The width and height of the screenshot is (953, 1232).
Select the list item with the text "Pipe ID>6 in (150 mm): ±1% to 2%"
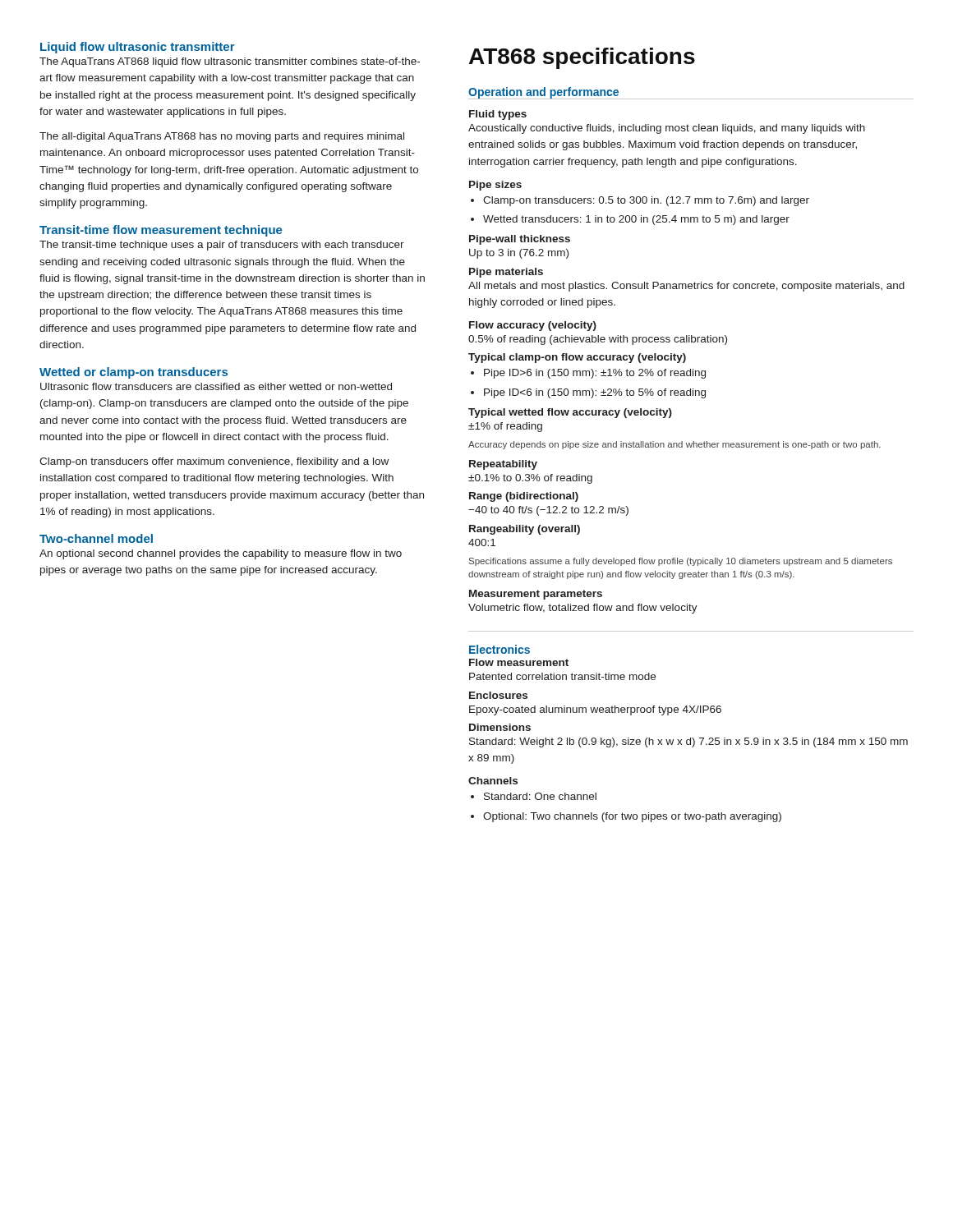pyautogui.click(x=595, y=373)
